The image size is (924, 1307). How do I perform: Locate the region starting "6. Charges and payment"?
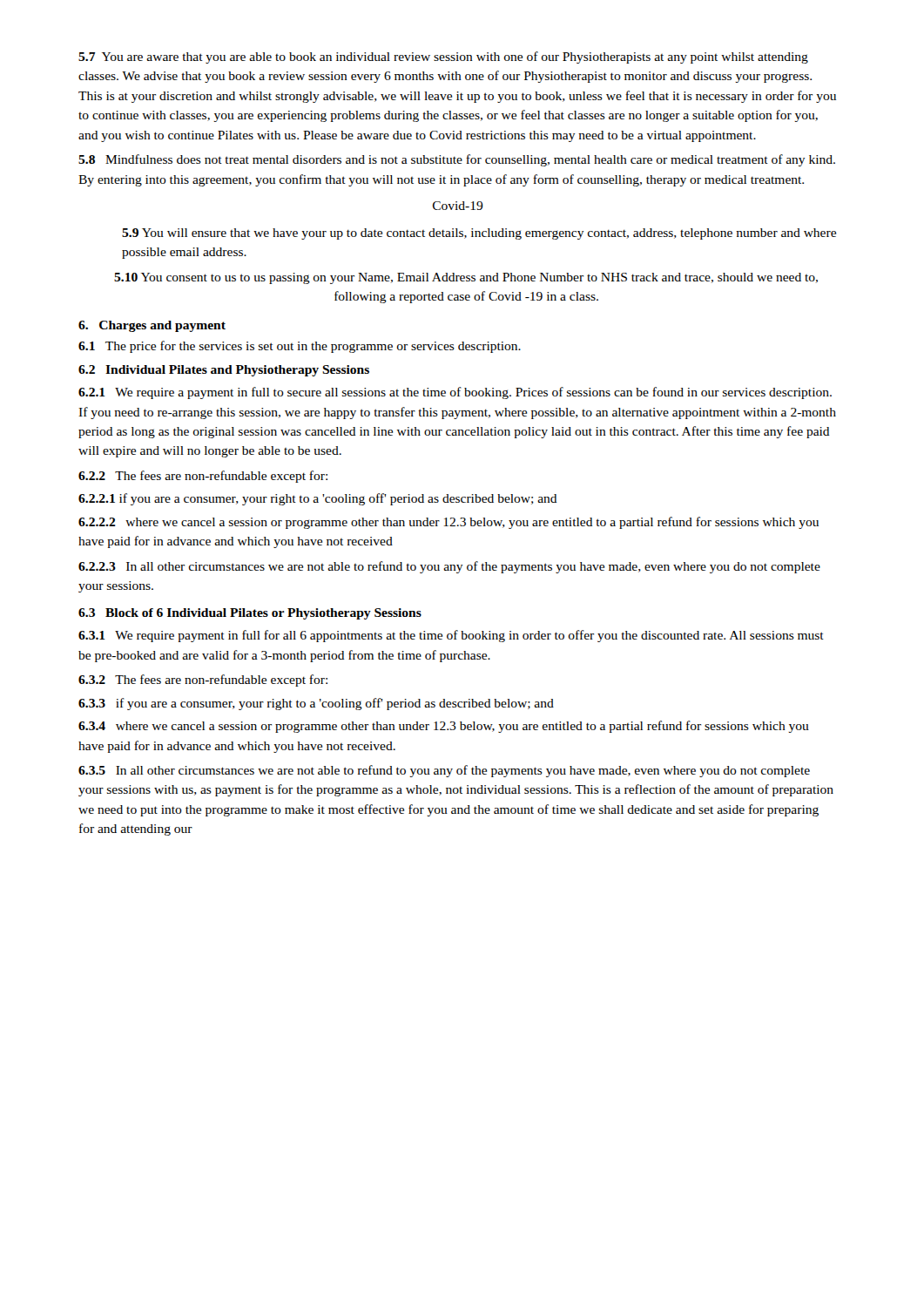152,324
